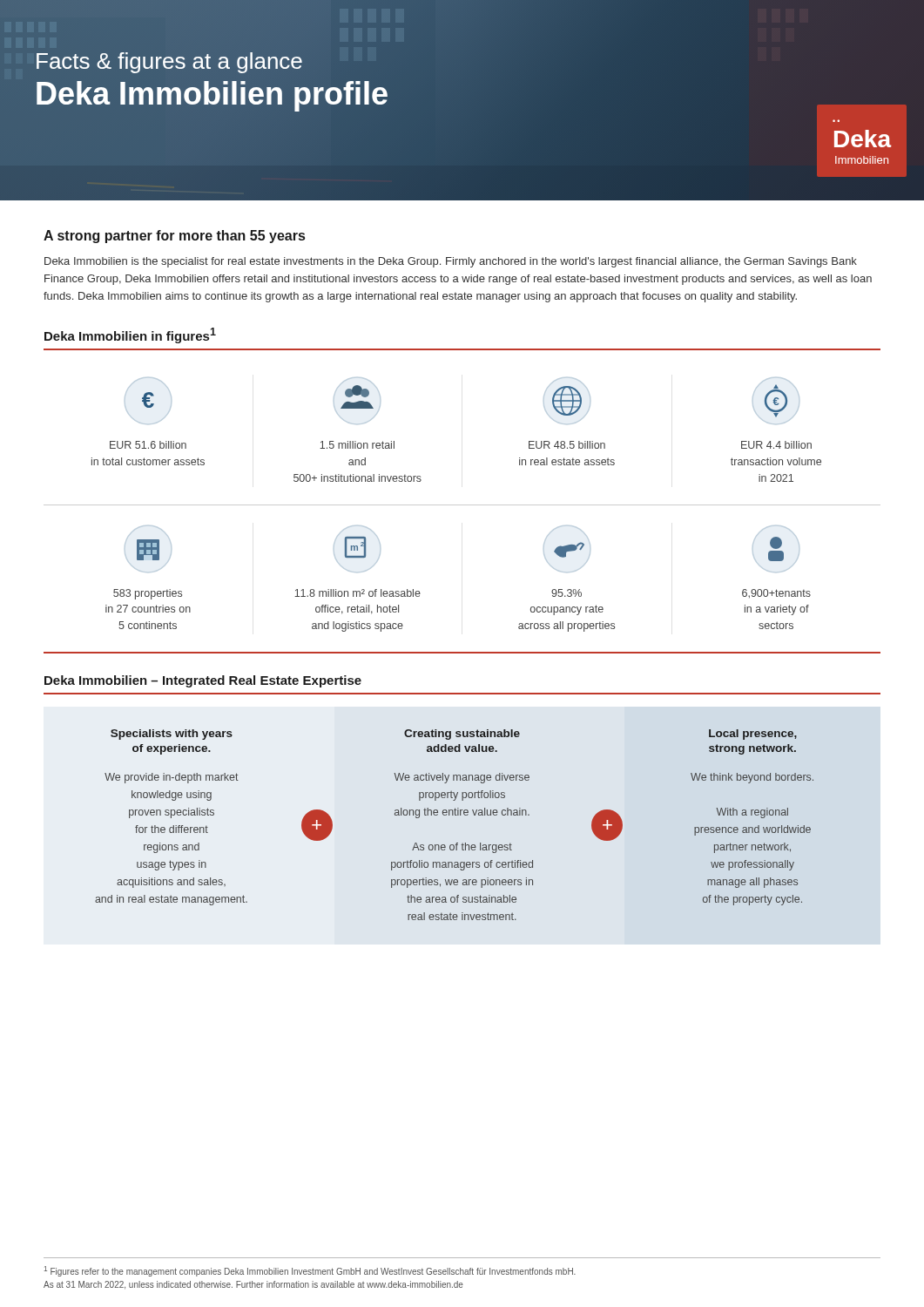Find the section header with the text "Deka Immobilien in figures1"
924x1307 pixels.
130,335
